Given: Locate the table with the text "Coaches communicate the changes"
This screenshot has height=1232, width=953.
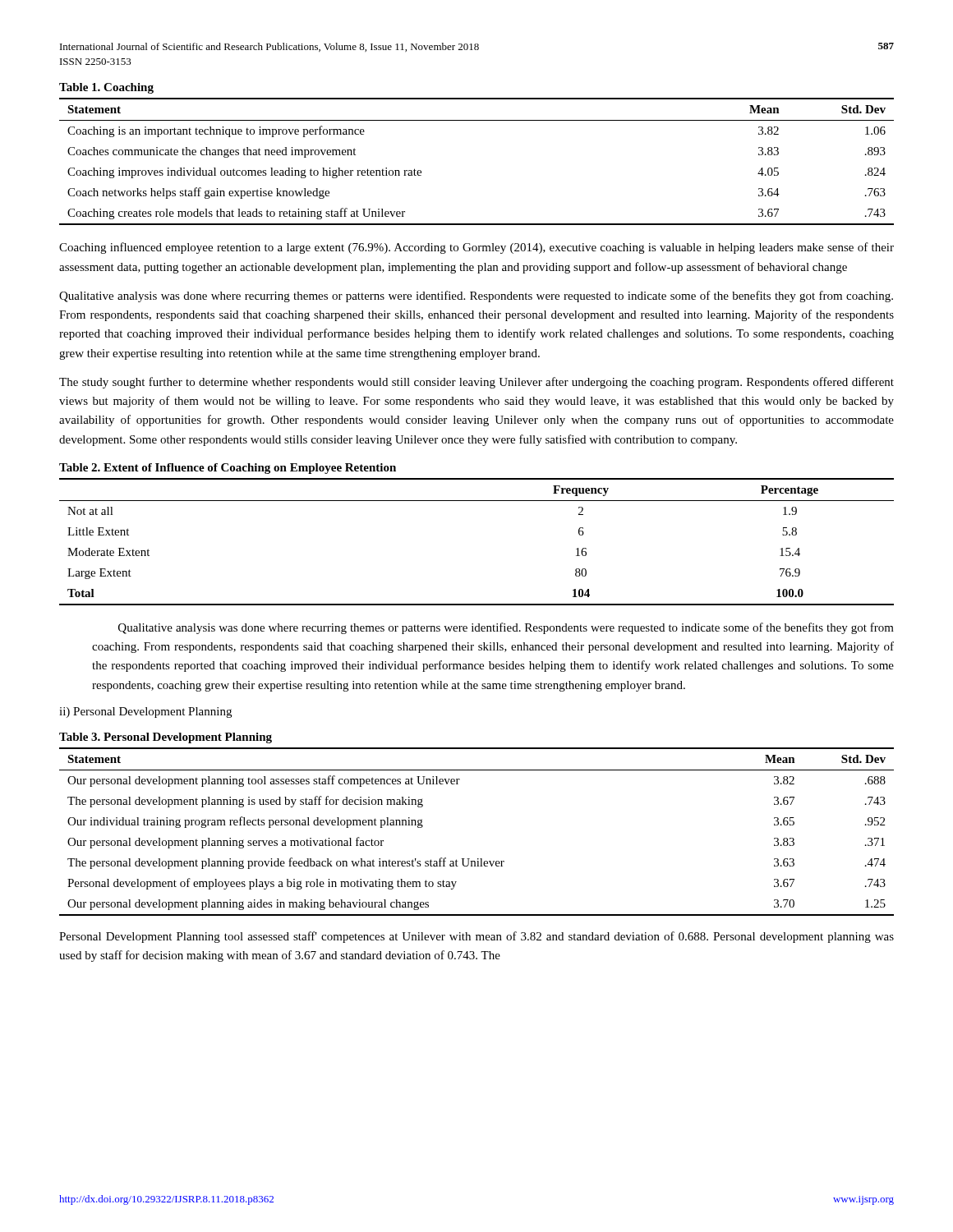Looking at the screenshot, I should click(x=476, y=162).
